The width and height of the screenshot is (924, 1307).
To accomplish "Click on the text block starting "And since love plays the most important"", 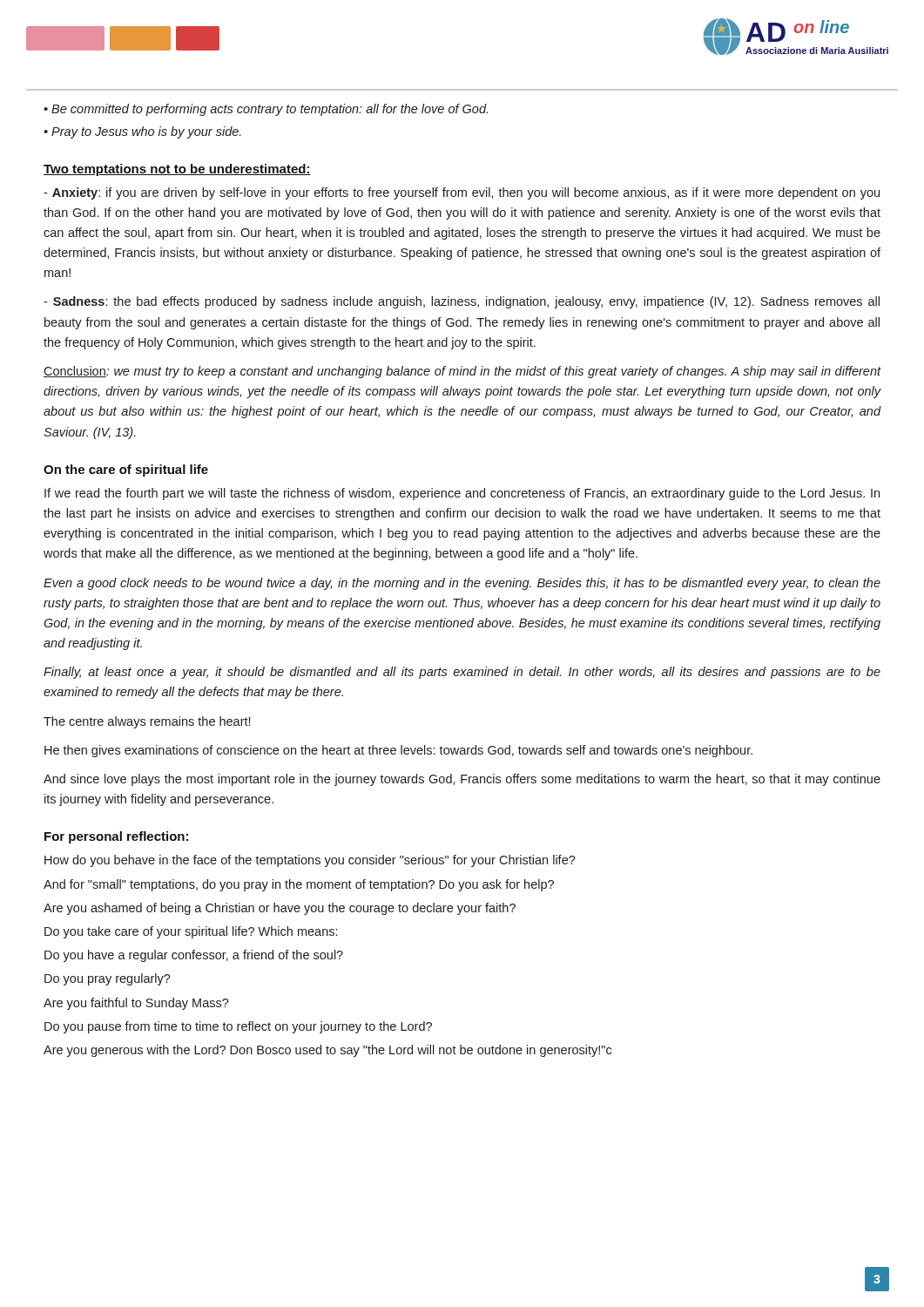I will (462, 789).
